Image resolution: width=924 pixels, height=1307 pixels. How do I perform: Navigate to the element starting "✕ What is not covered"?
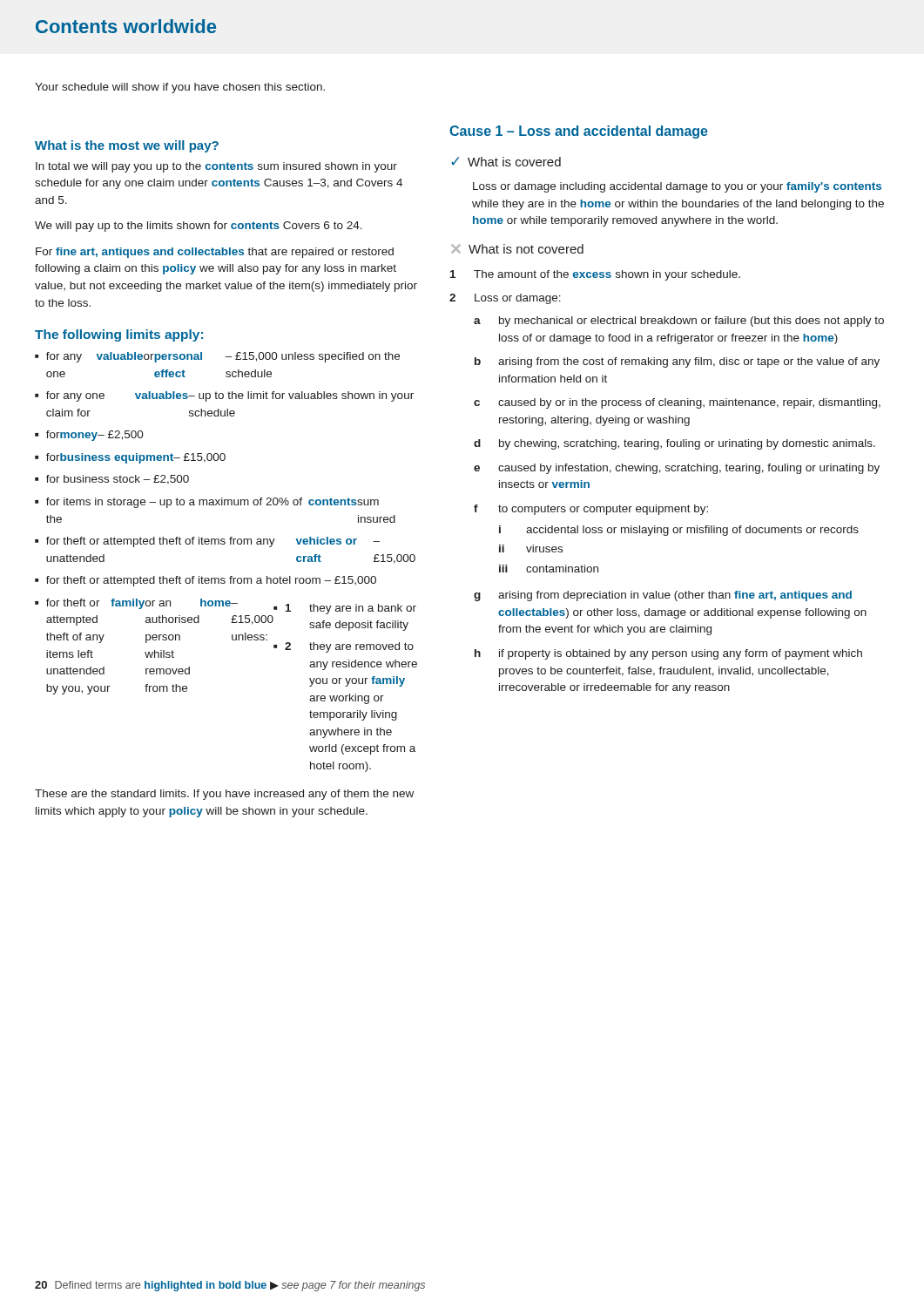517,249
